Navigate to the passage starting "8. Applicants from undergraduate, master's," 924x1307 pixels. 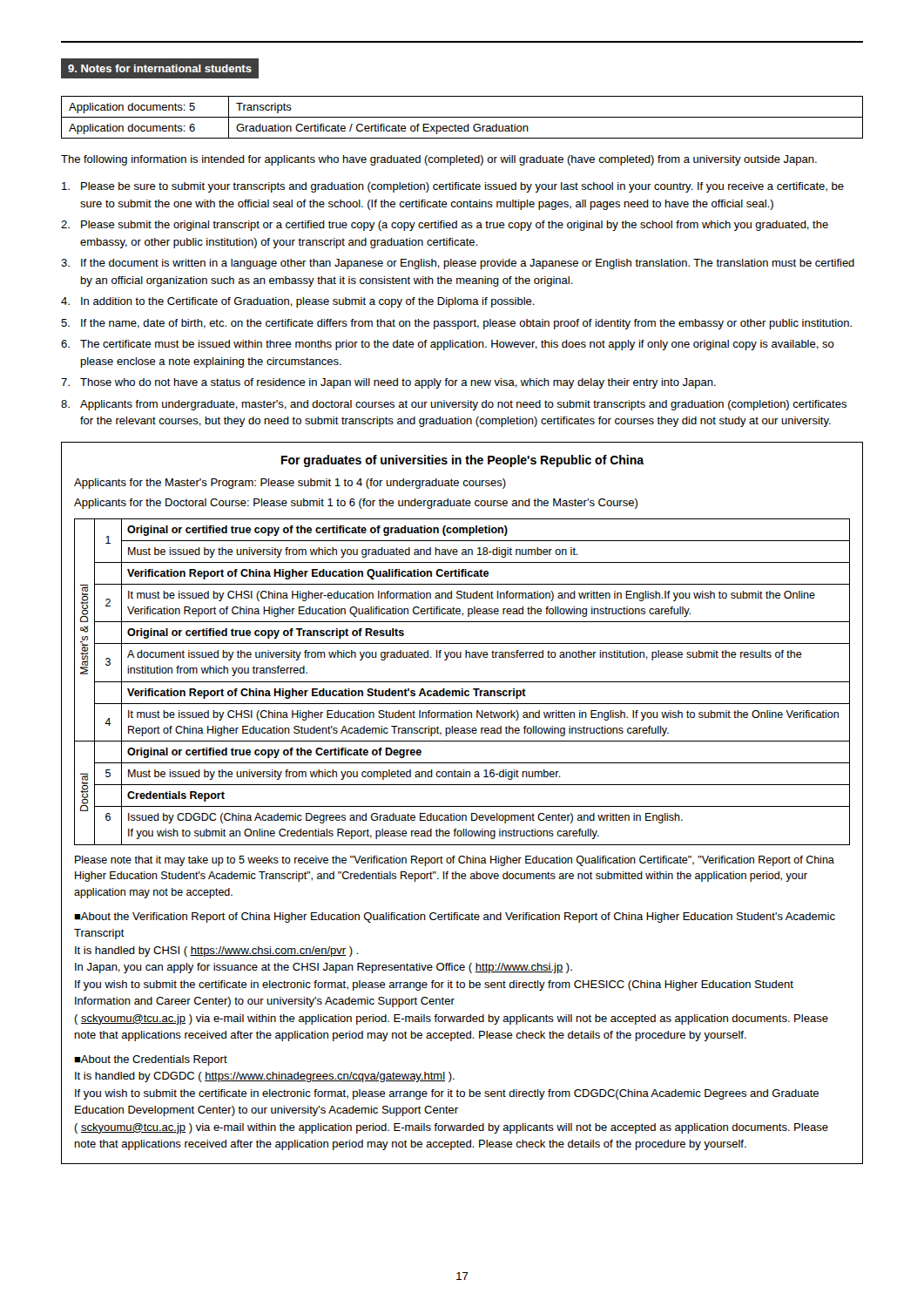(x=462, y=412)
